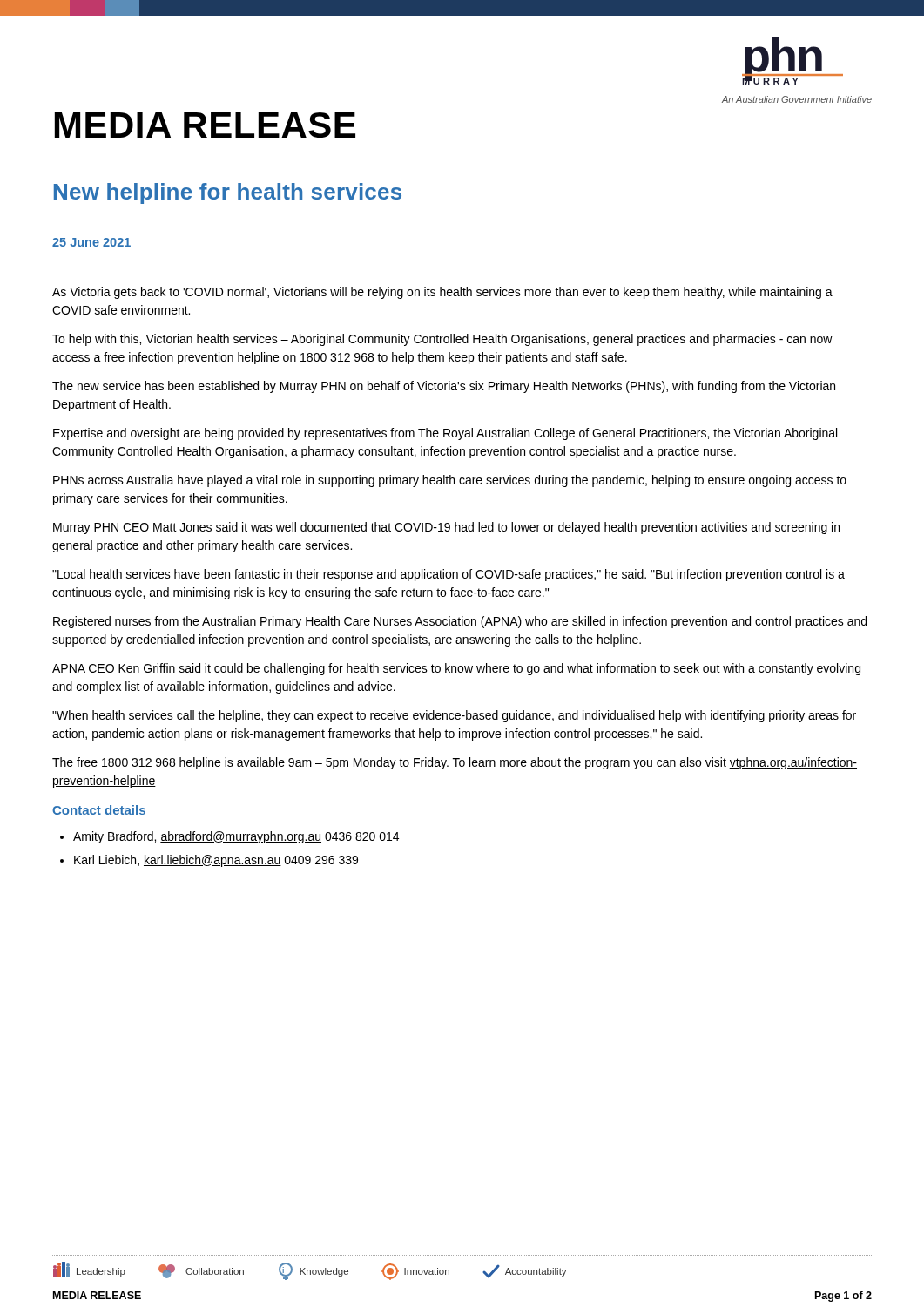The image size is (924, 1307).
Task: Click on the block starting "PHNs across Australia"
Action: (449, 489)
